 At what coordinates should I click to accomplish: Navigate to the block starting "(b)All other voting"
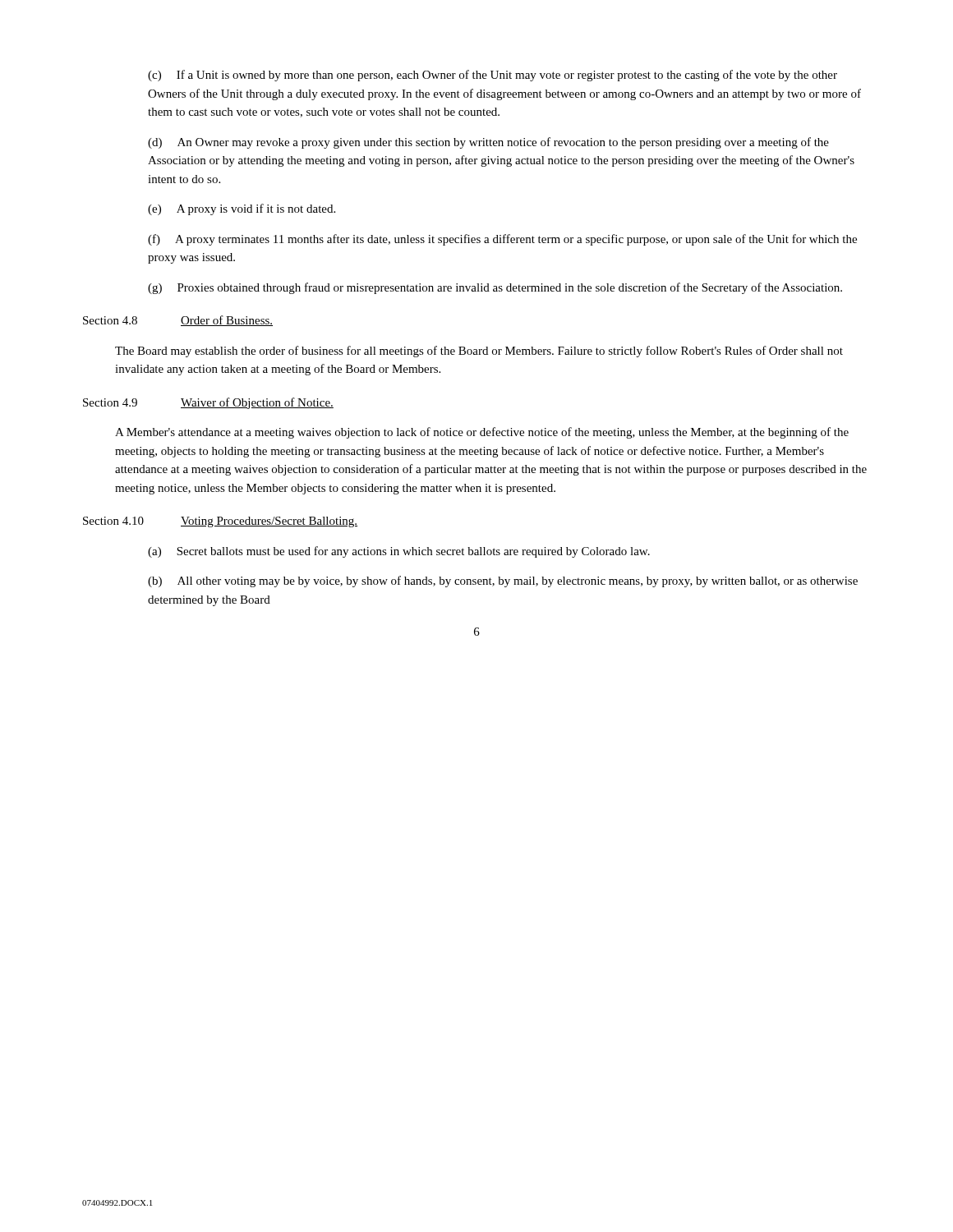503,590
